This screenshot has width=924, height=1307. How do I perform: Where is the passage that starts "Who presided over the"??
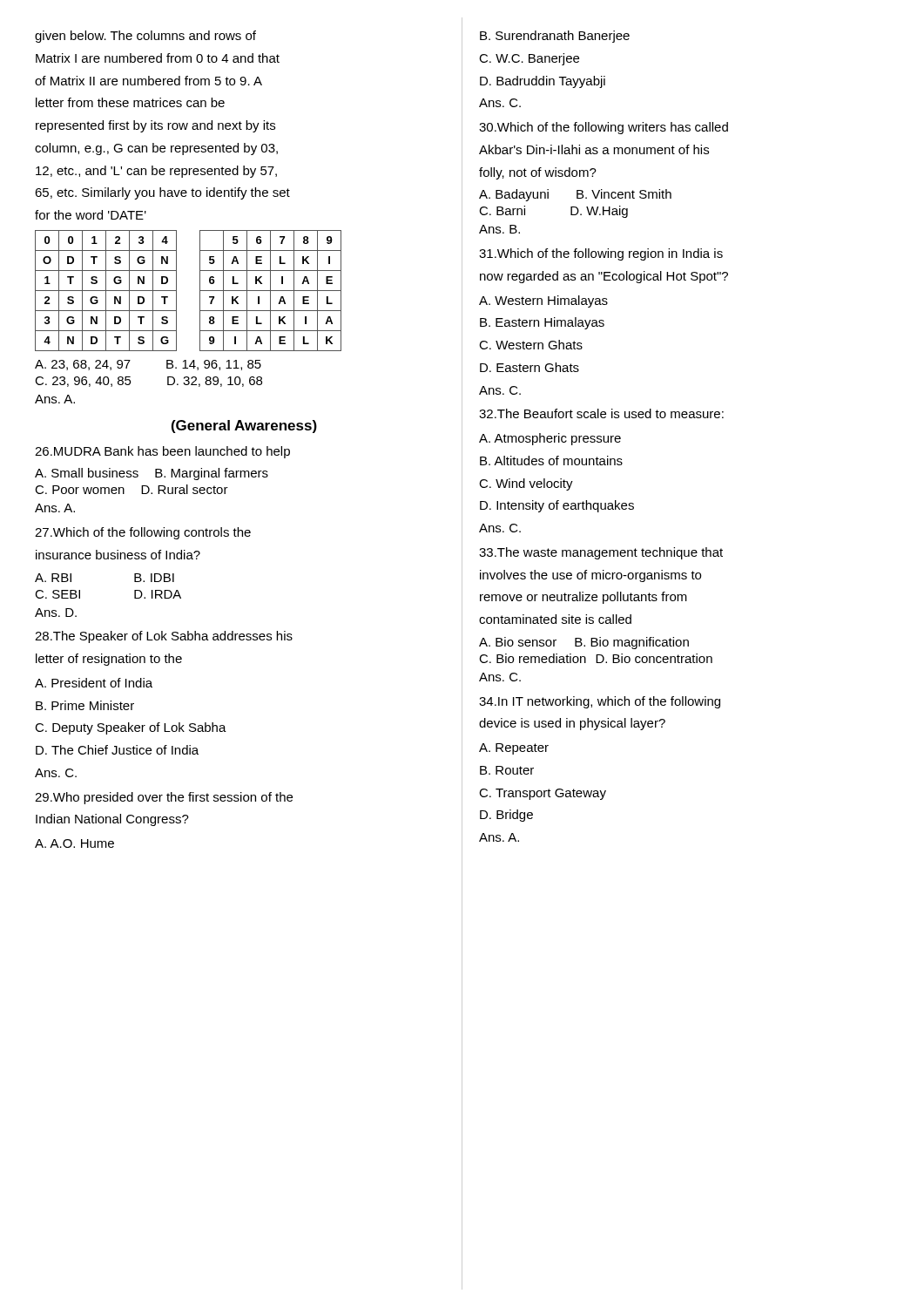(244, 808)
